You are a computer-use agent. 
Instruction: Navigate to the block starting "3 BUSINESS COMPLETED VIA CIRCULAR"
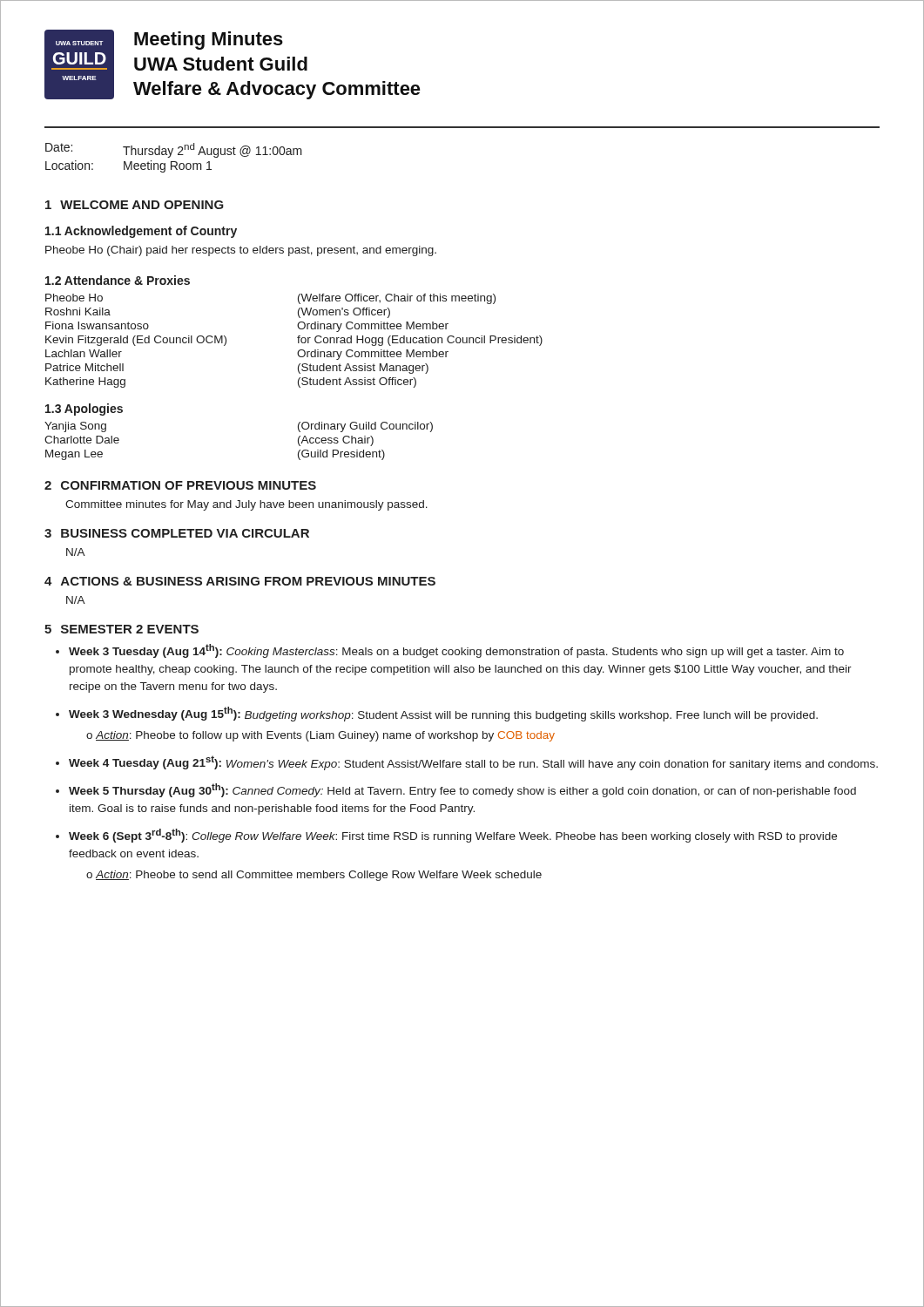point(177,533)
